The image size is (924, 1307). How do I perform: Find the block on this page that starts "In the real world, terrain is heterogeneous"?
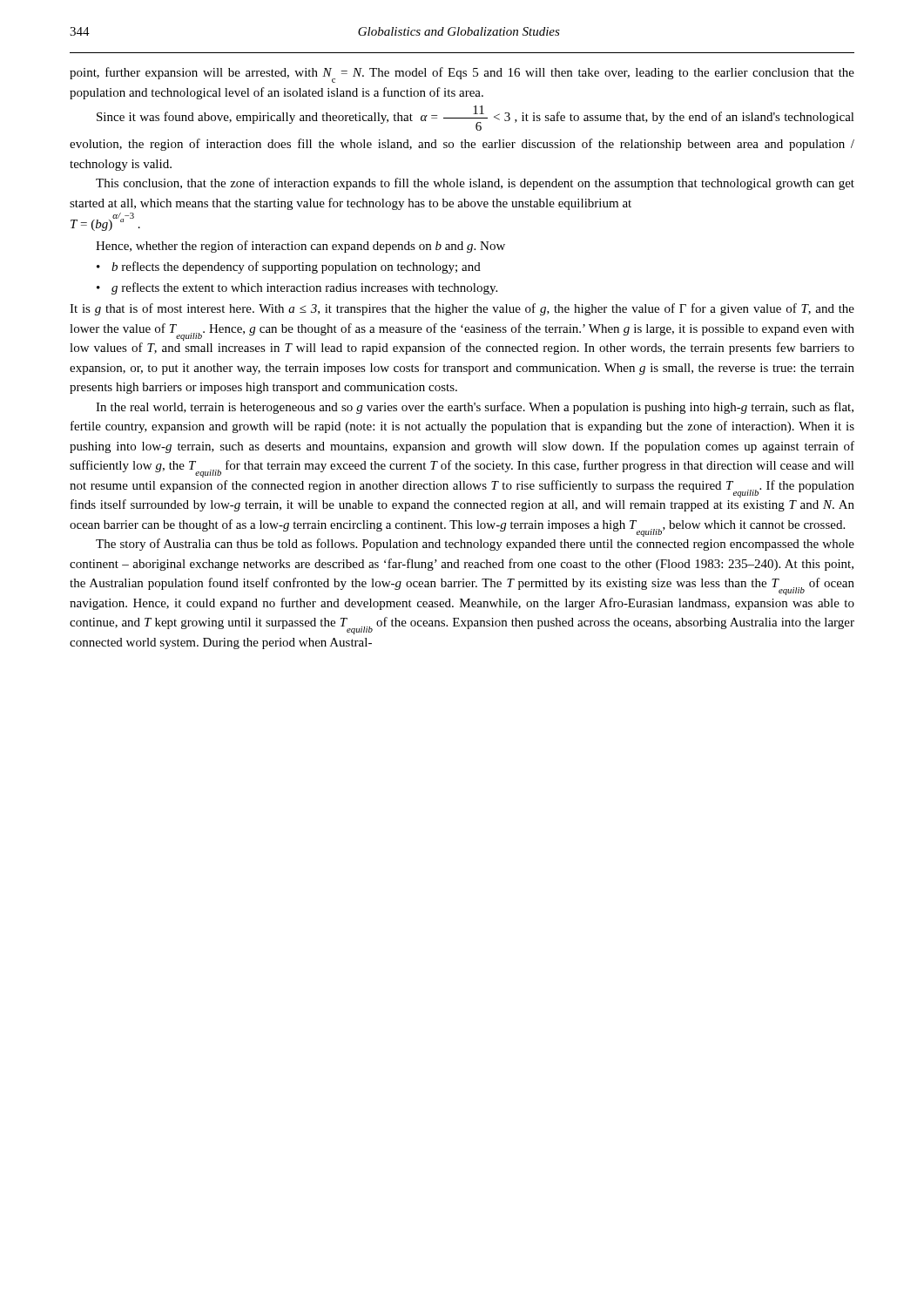(462, 466)
